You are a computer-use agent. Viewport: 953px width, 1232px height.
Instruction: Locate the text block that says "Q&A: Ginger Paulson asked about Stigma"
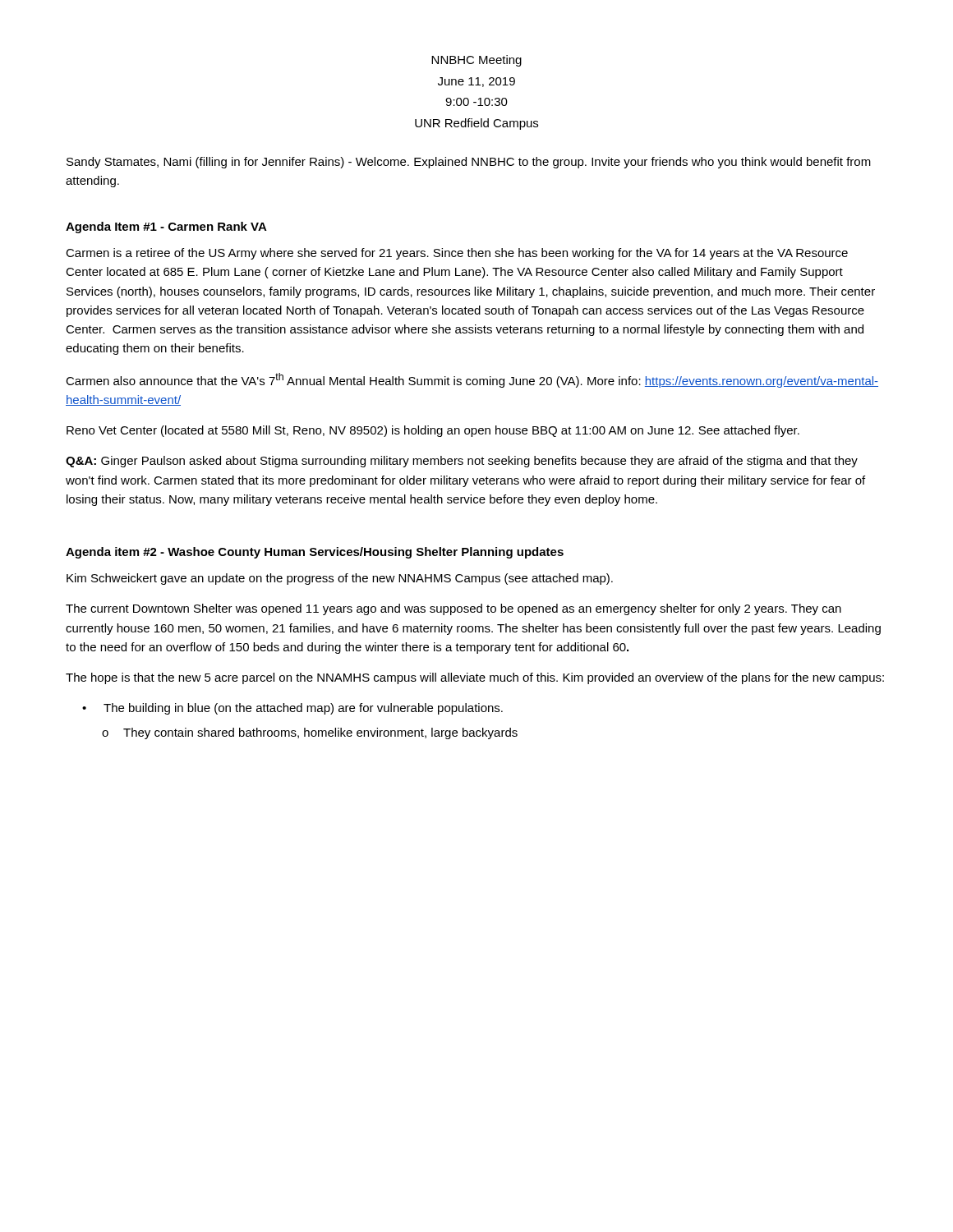[x=466, y=480]
